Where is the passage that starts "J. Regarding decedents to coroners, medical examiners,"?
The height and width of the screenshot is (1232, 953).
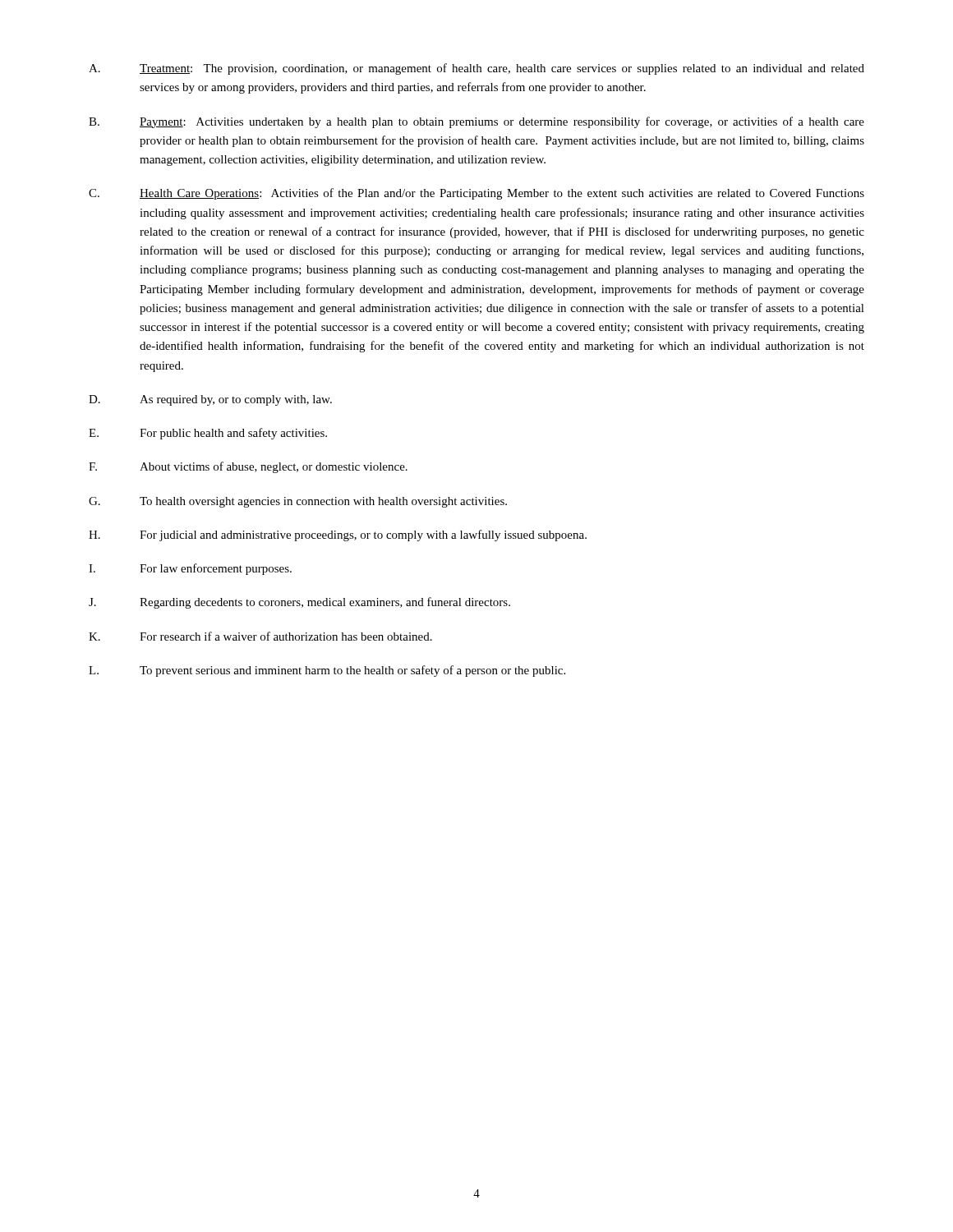pos(476,603)
